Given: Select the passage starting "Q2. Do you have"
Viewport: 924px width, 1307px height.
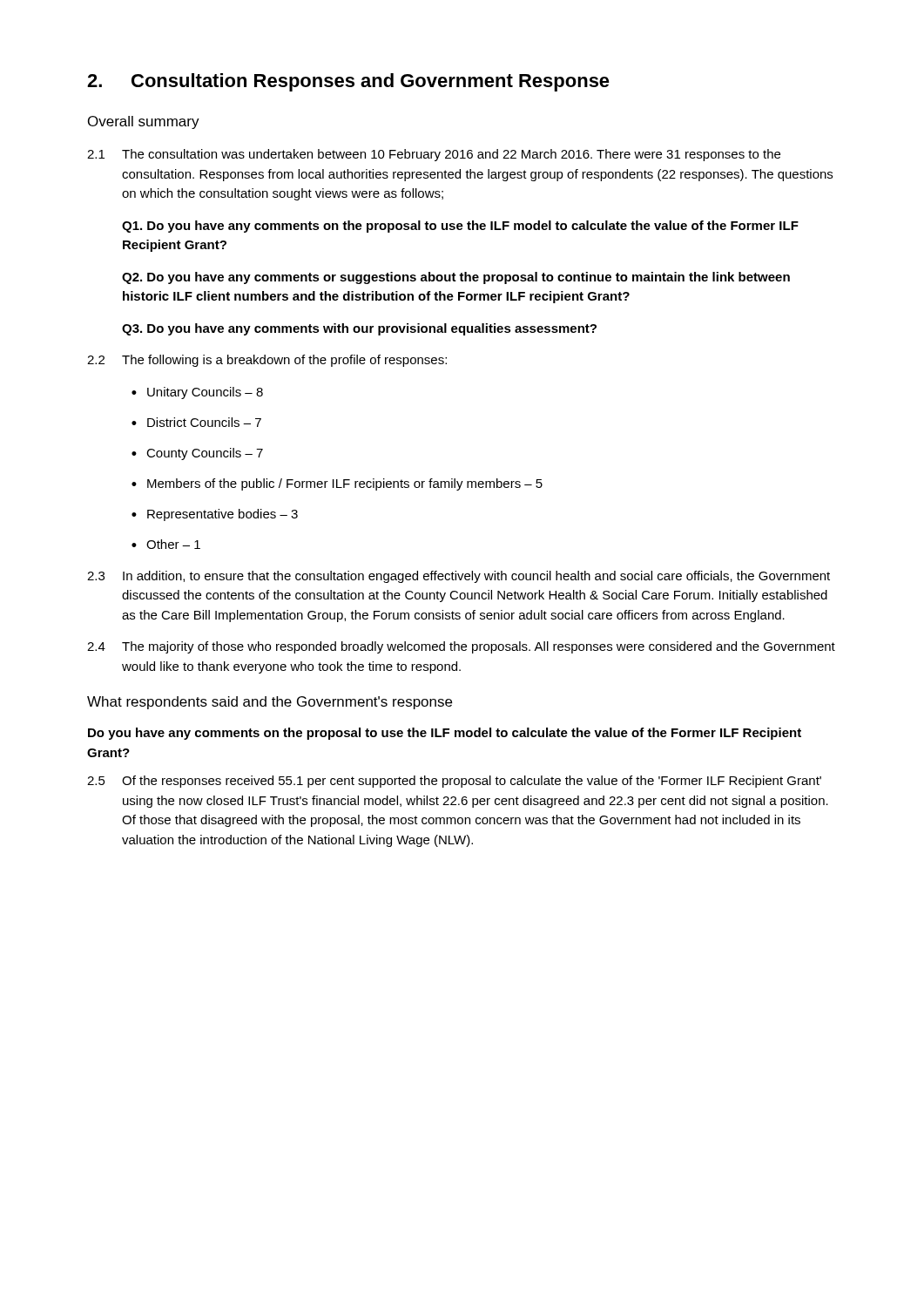Looking at the screenshot, I should coord(479,287).
